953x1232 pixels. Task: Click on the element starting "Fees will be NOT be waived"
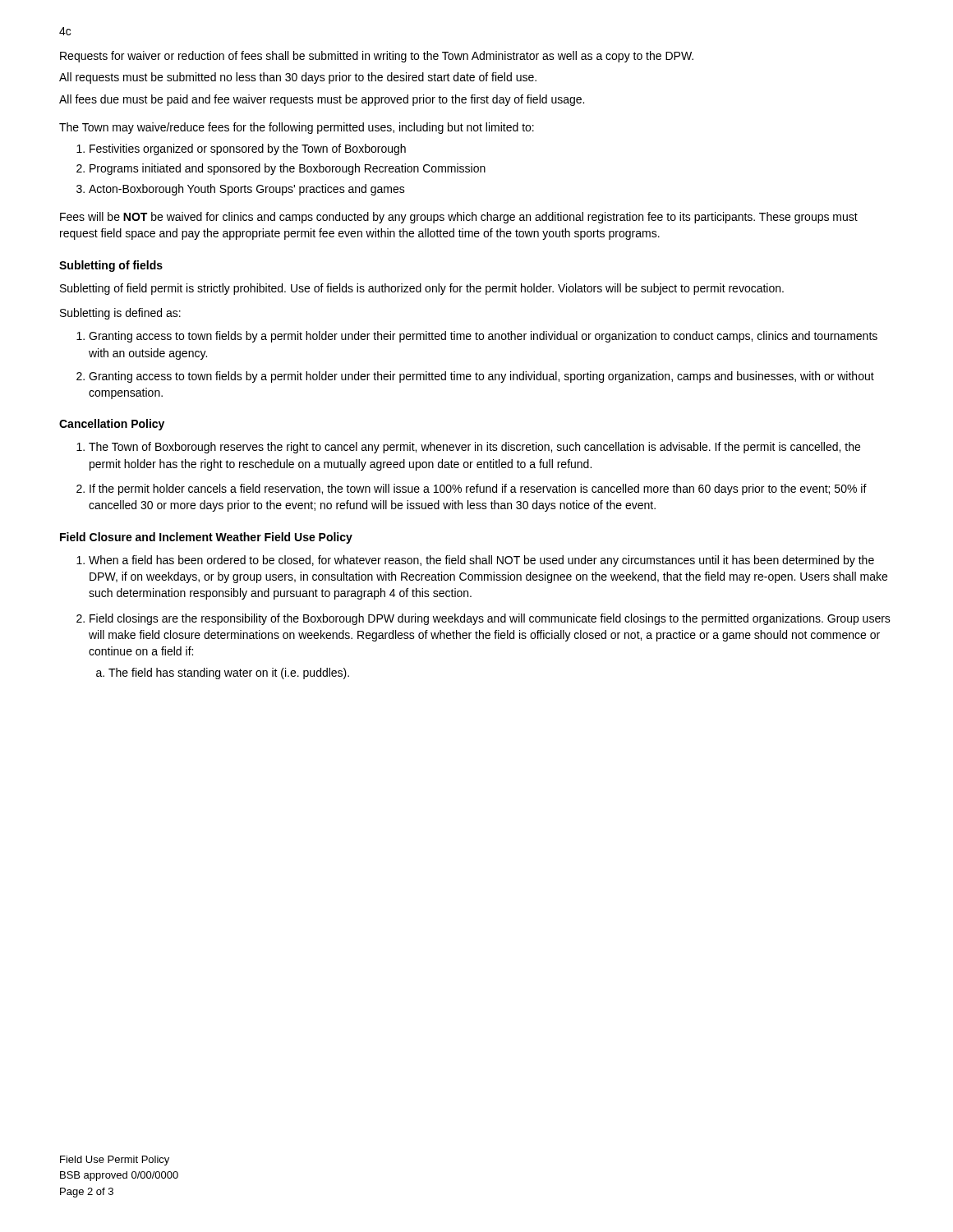[x=476, y=225]
